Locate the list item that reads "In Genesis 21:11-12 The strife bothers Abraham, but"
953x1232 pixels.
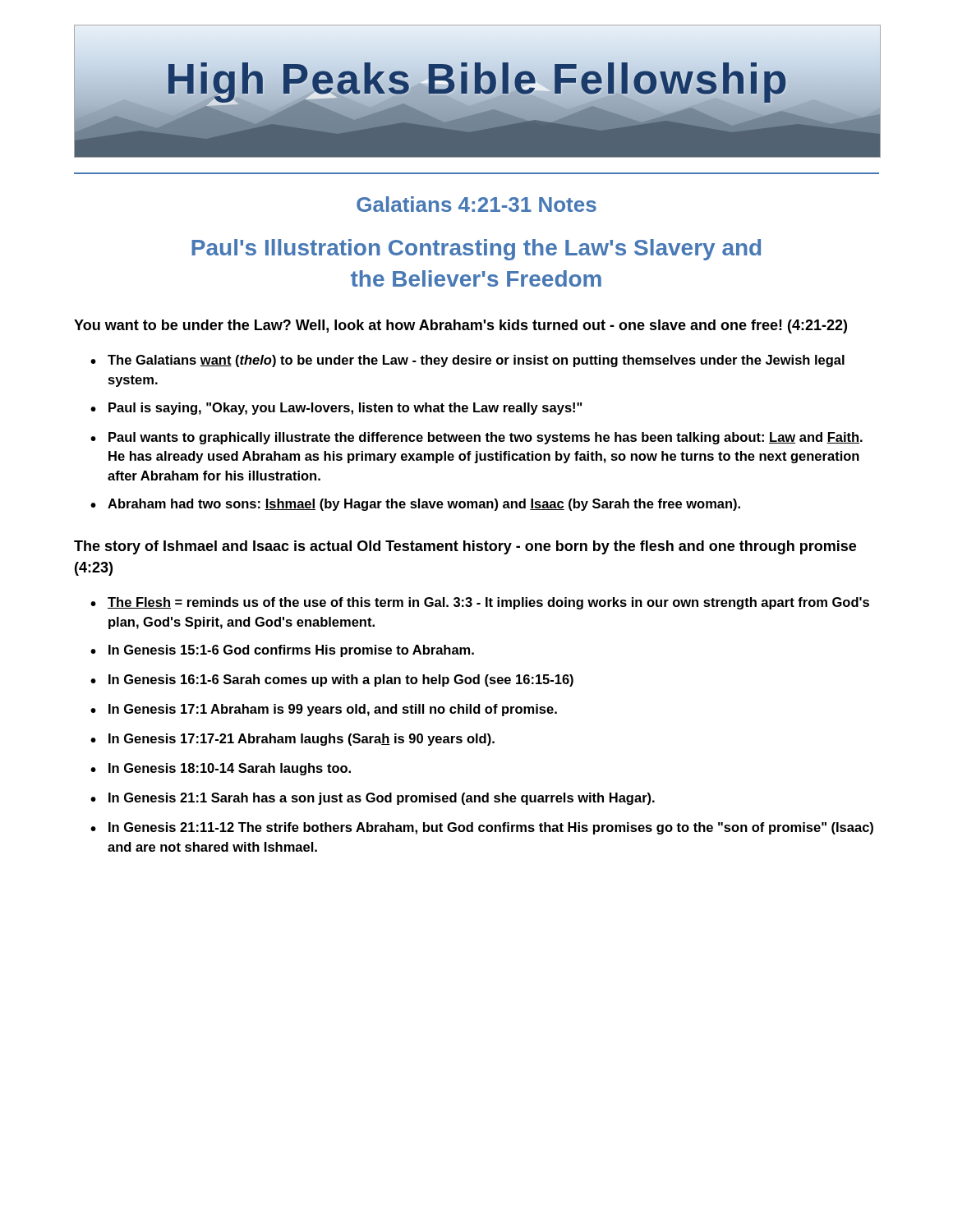pos(493,838)
